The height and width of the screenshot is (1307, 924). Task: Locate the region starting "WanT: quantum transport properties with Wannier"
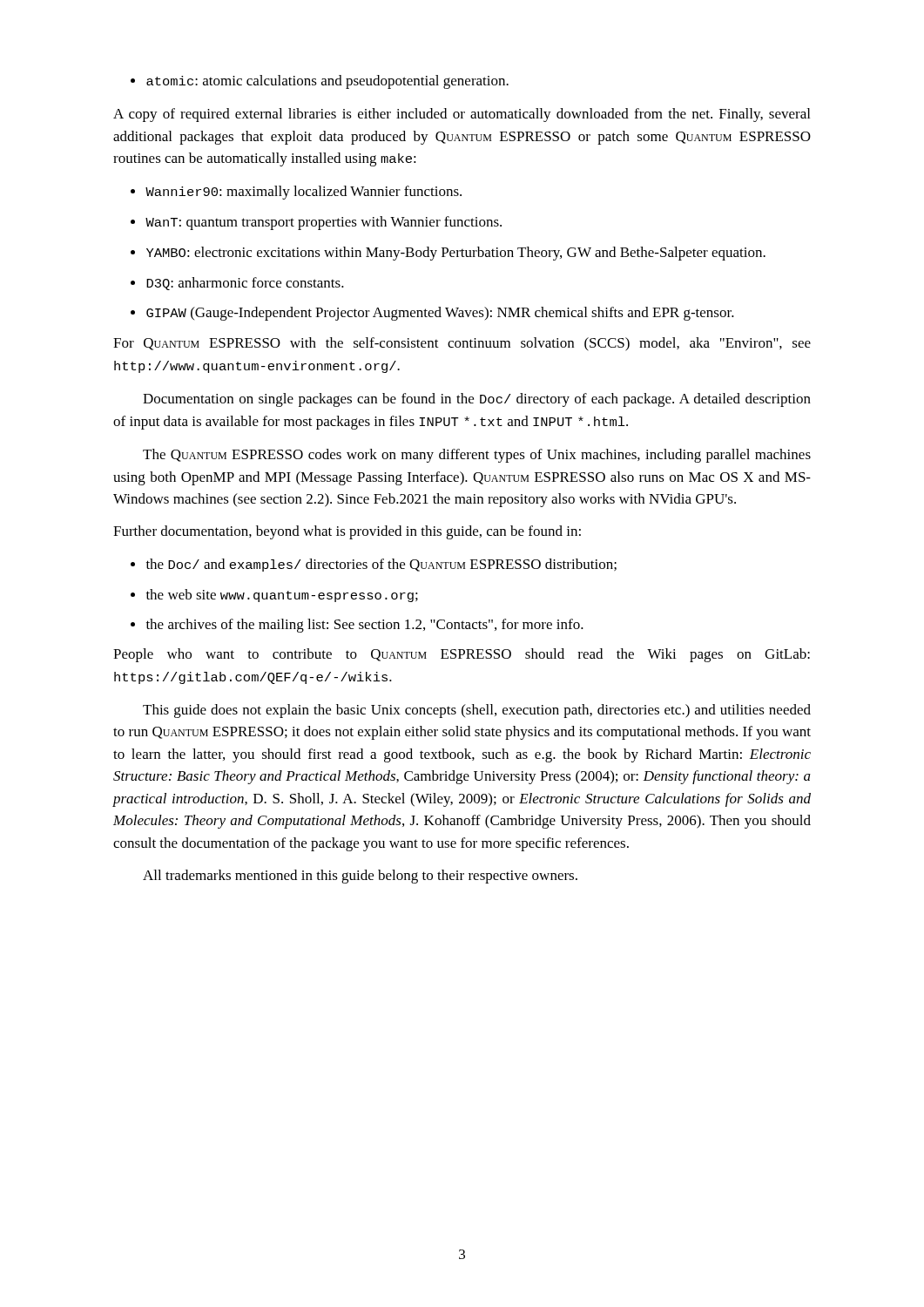click(462, 222)
